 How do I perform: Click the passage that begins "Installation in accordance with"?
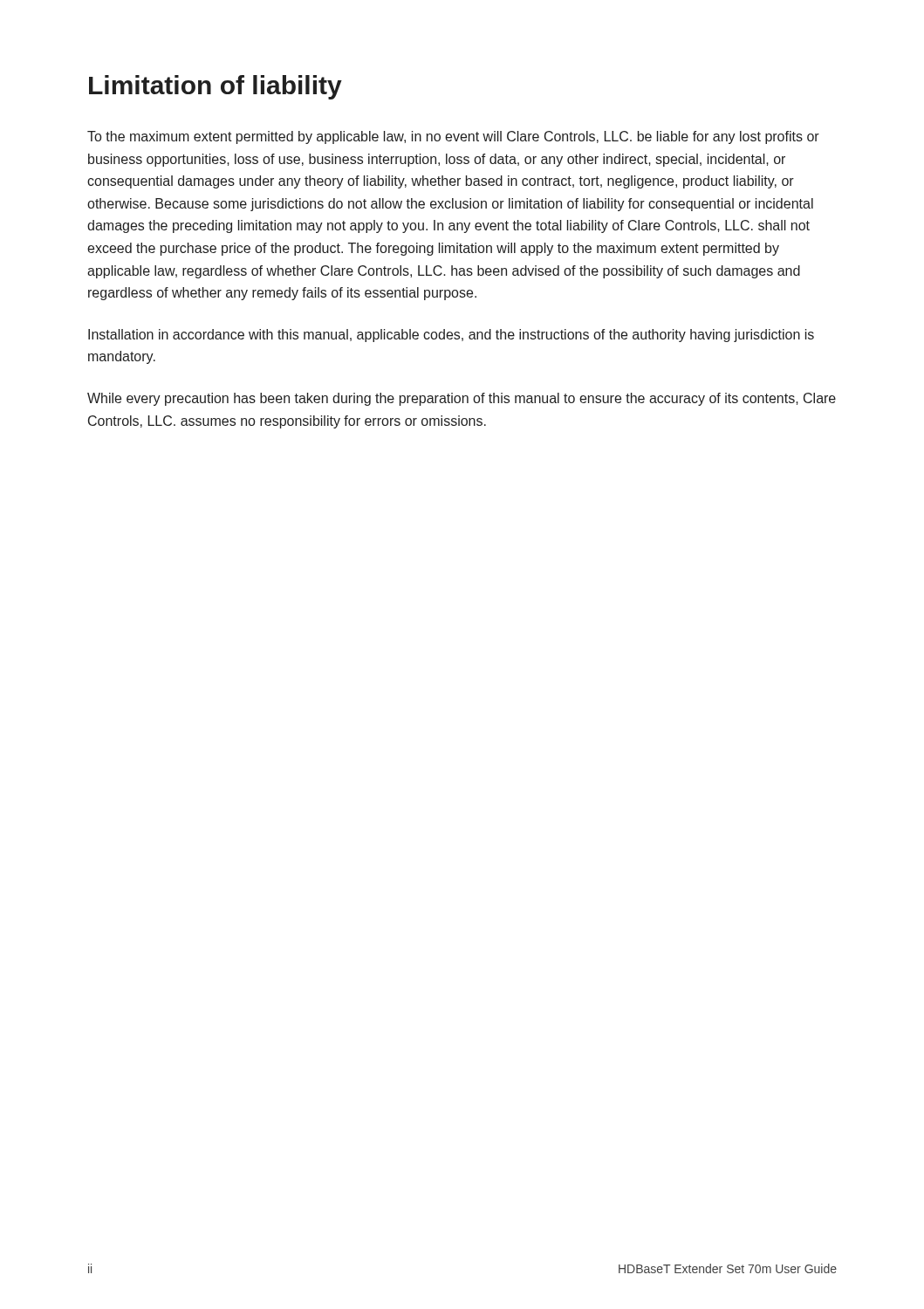pos(451,346)
